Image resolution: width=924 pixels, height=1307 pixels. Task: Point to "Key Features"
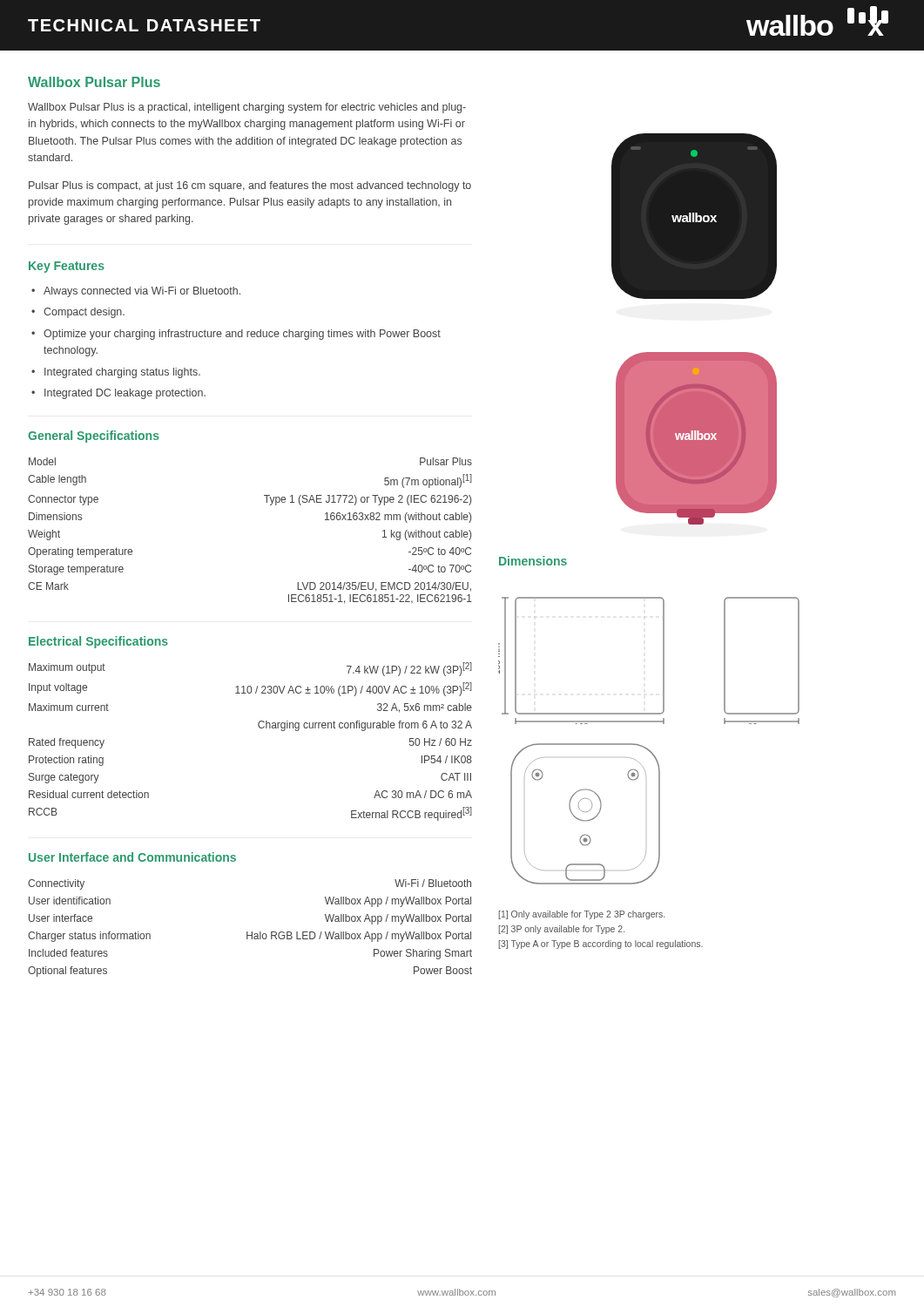pos(66,265)
